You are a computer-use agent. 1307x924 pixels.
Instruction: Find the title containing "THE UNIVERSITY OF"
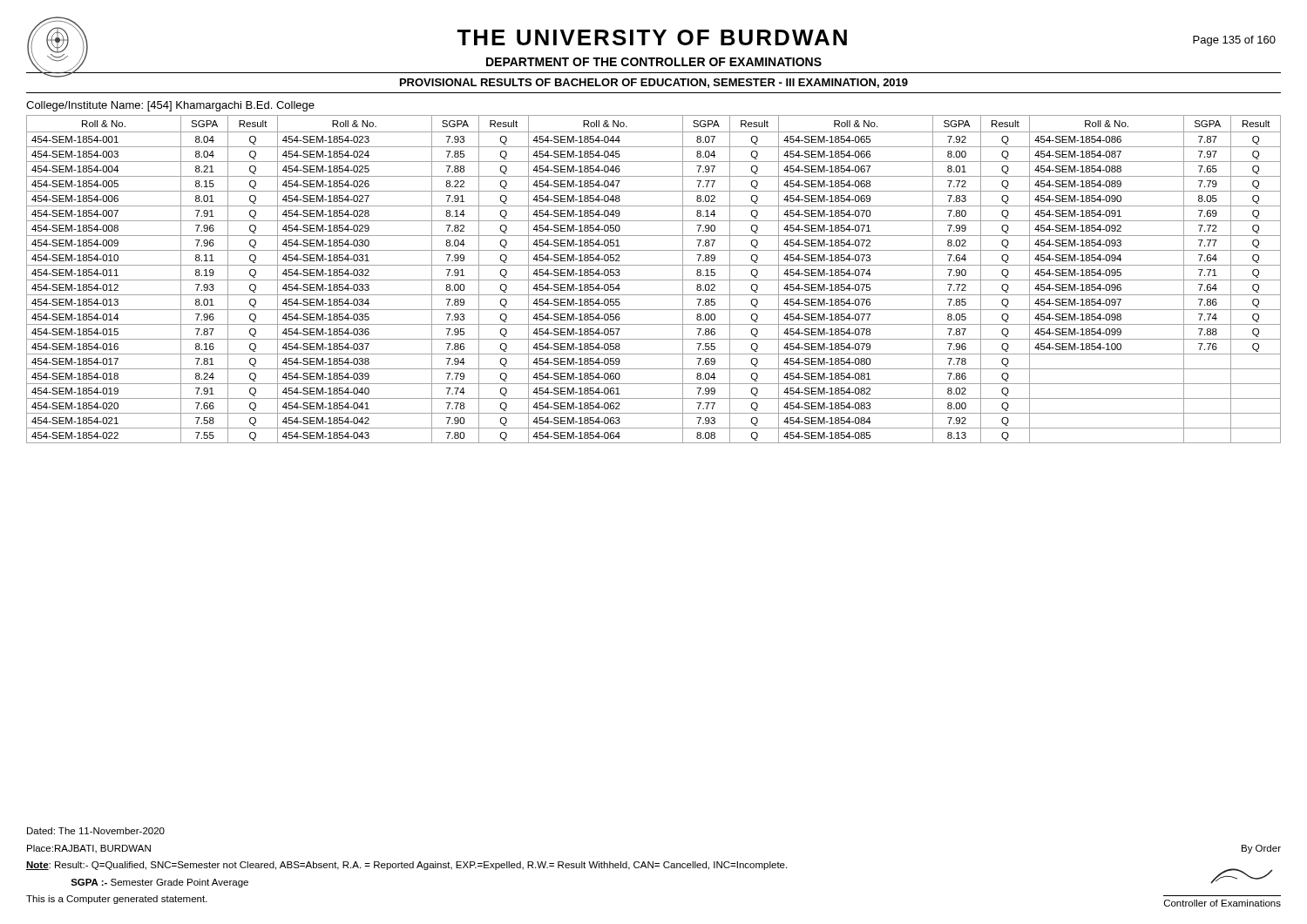click(654, 38)
